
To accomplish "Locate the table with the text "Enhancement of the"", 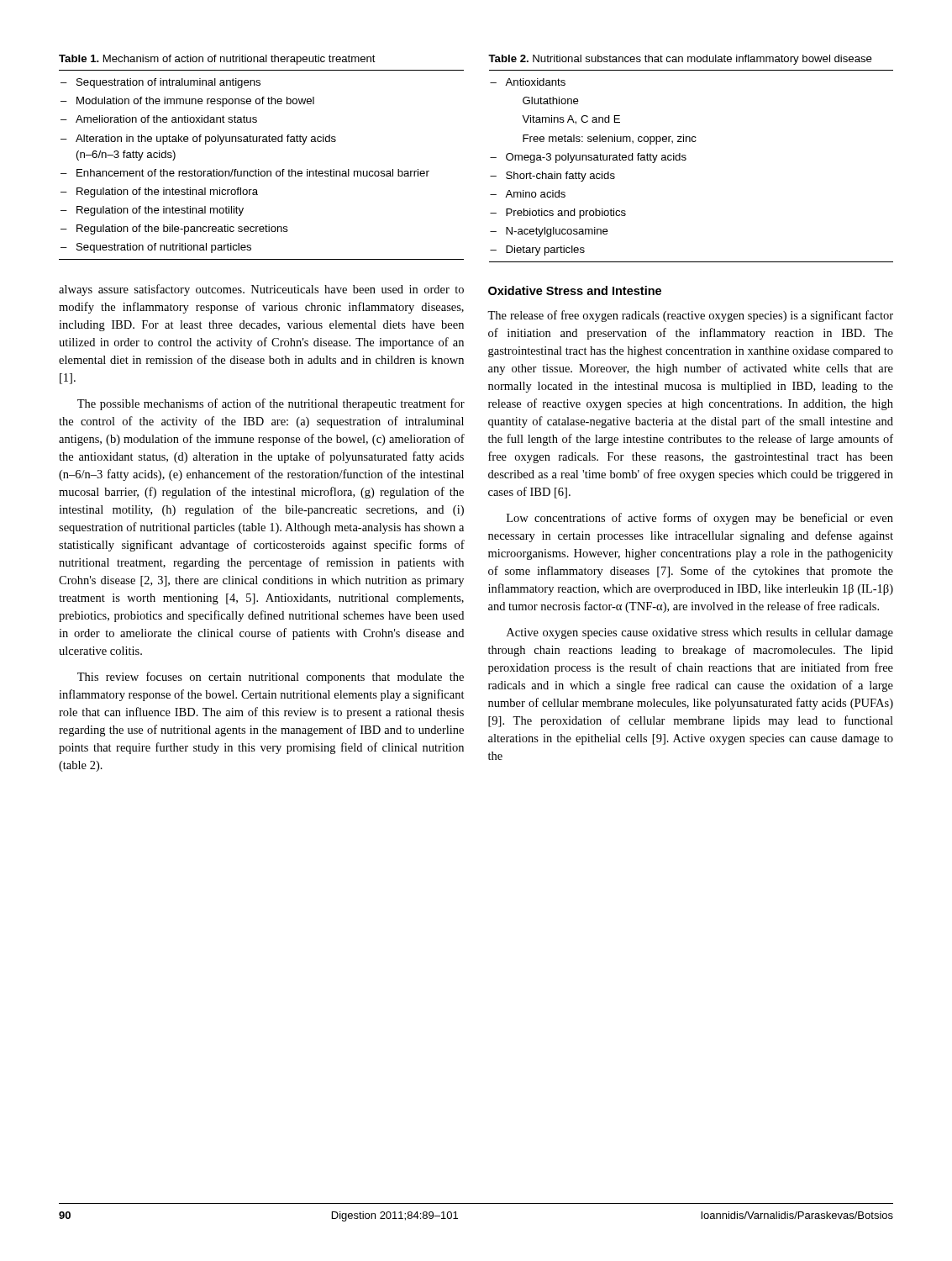I will 261,165.
